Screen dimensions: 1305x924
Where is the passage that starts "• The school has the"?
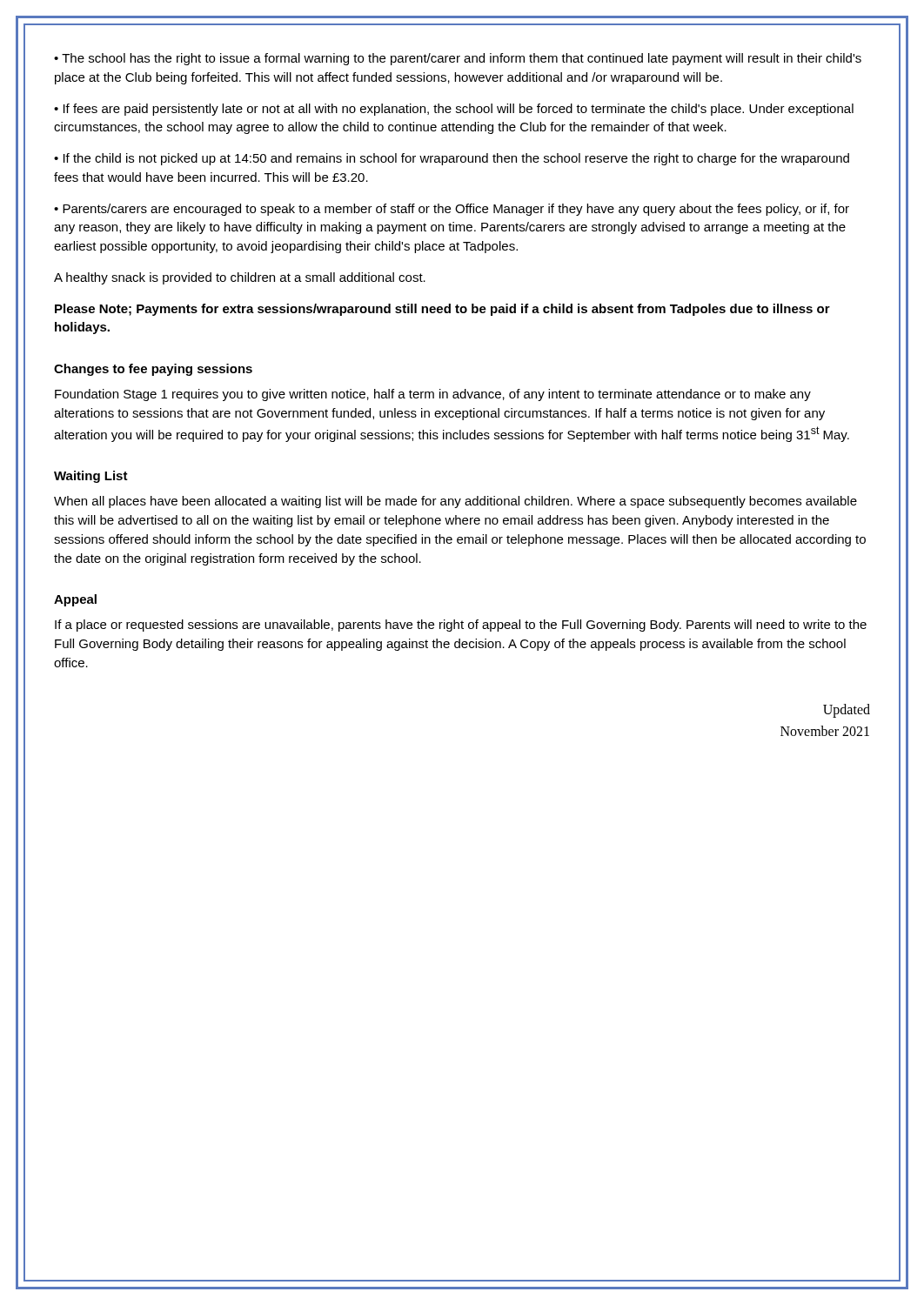coord(458,67)
